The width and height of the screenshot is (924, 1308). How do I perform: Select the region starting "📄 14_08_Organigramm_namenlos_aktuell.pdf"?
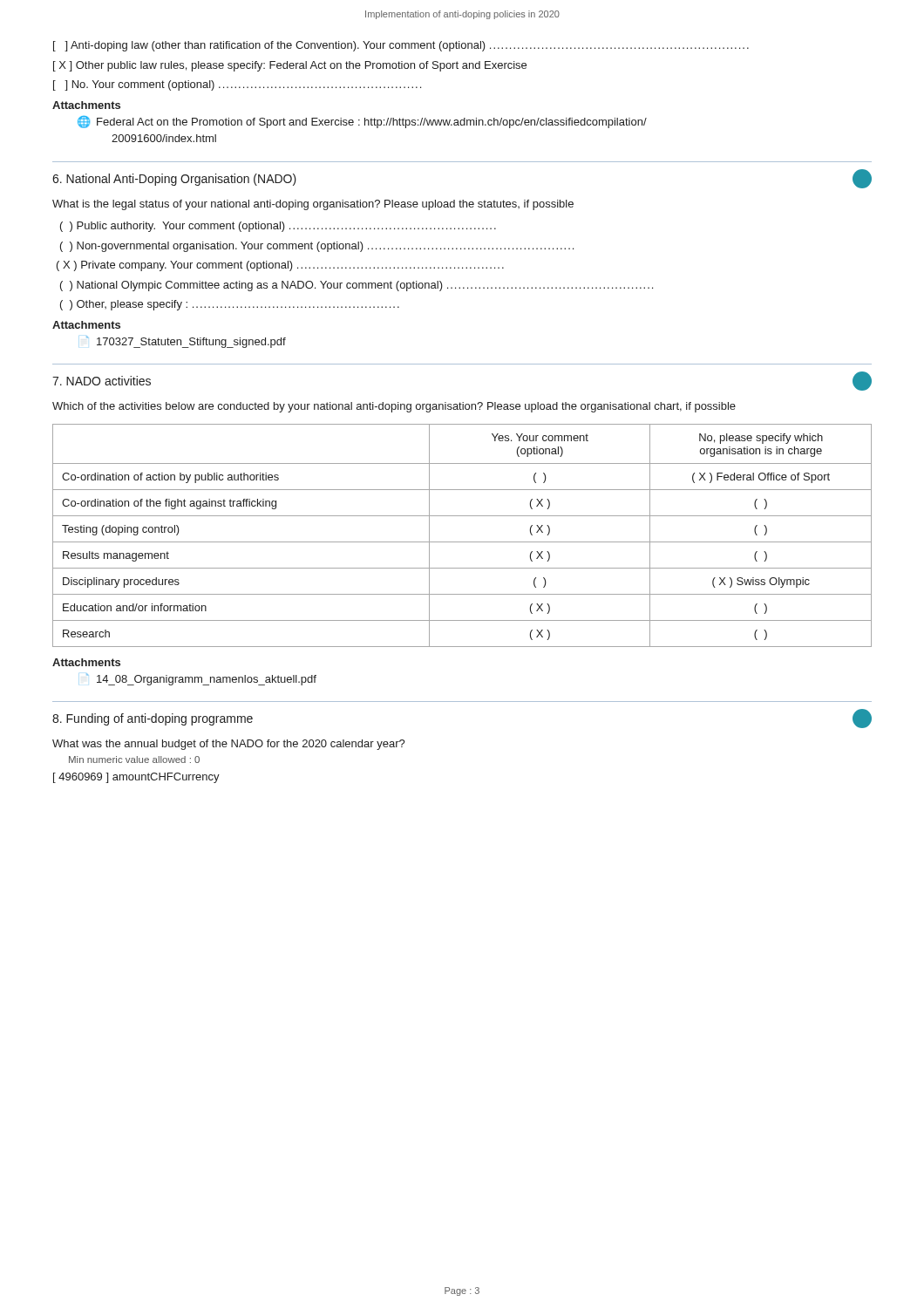coord(197,679)
